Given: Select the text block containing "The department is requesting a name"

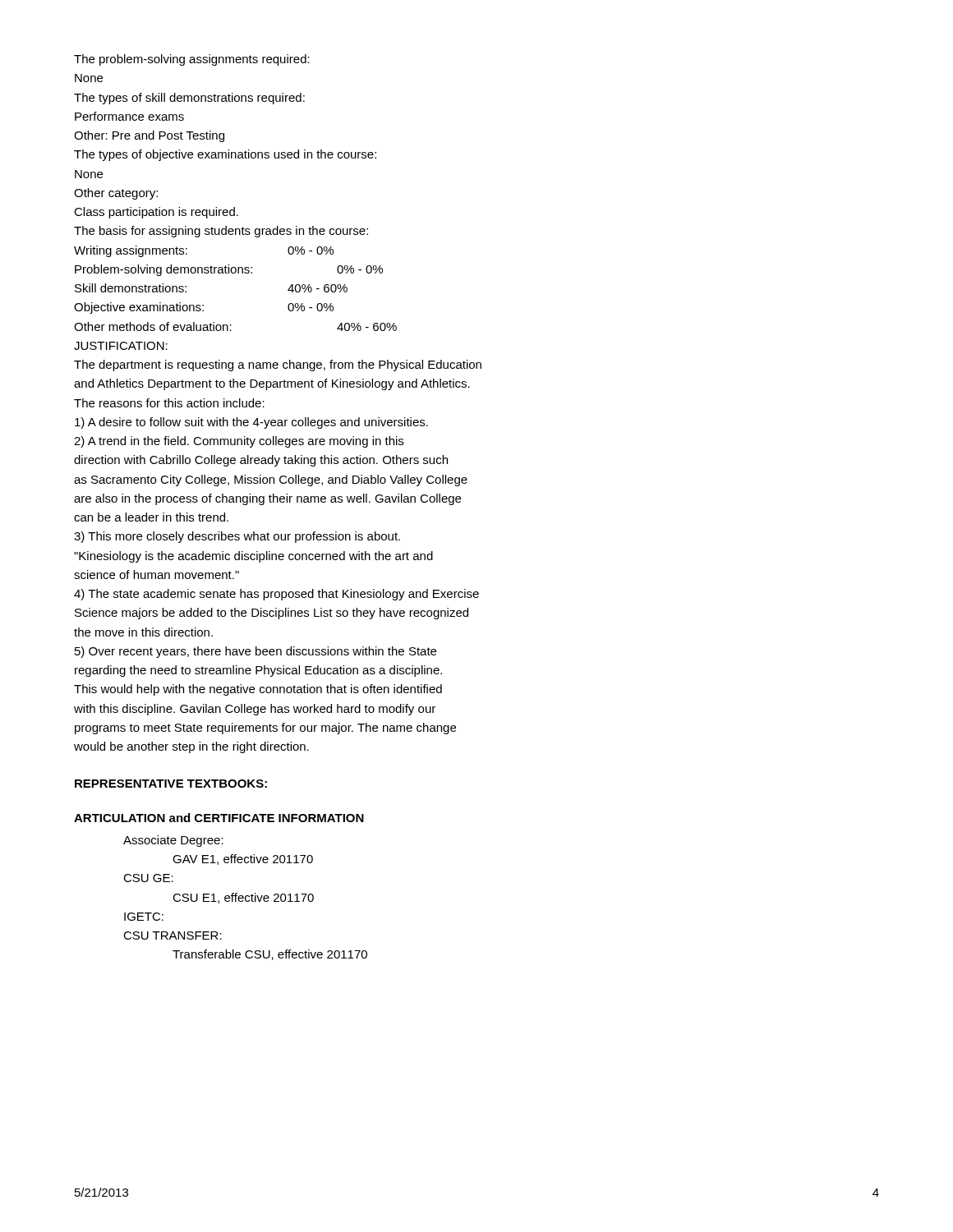Looking at the screenshot, I should (476, 383).
